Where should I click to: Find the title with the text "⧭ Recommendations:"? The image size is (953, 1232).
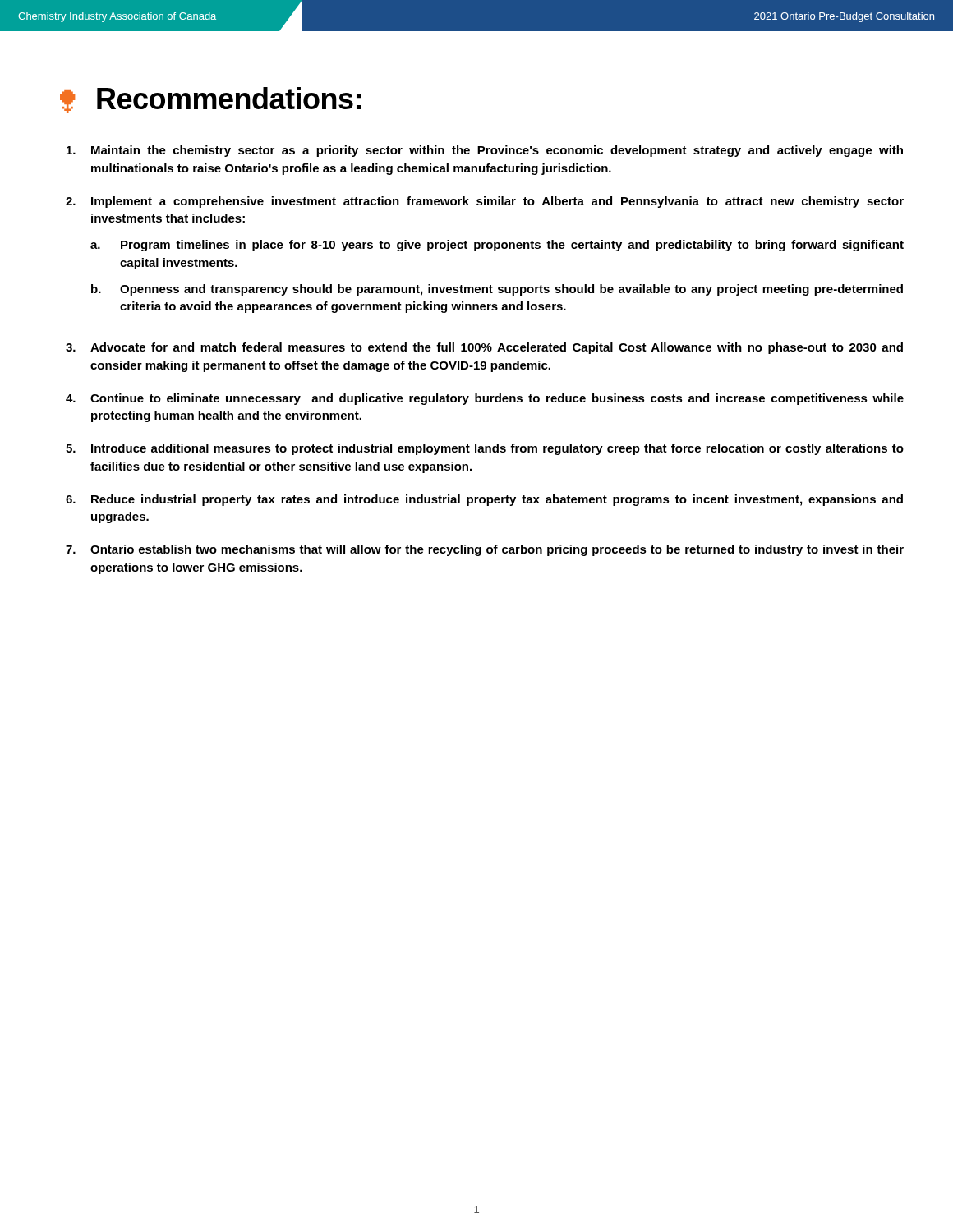coord(206,99)
